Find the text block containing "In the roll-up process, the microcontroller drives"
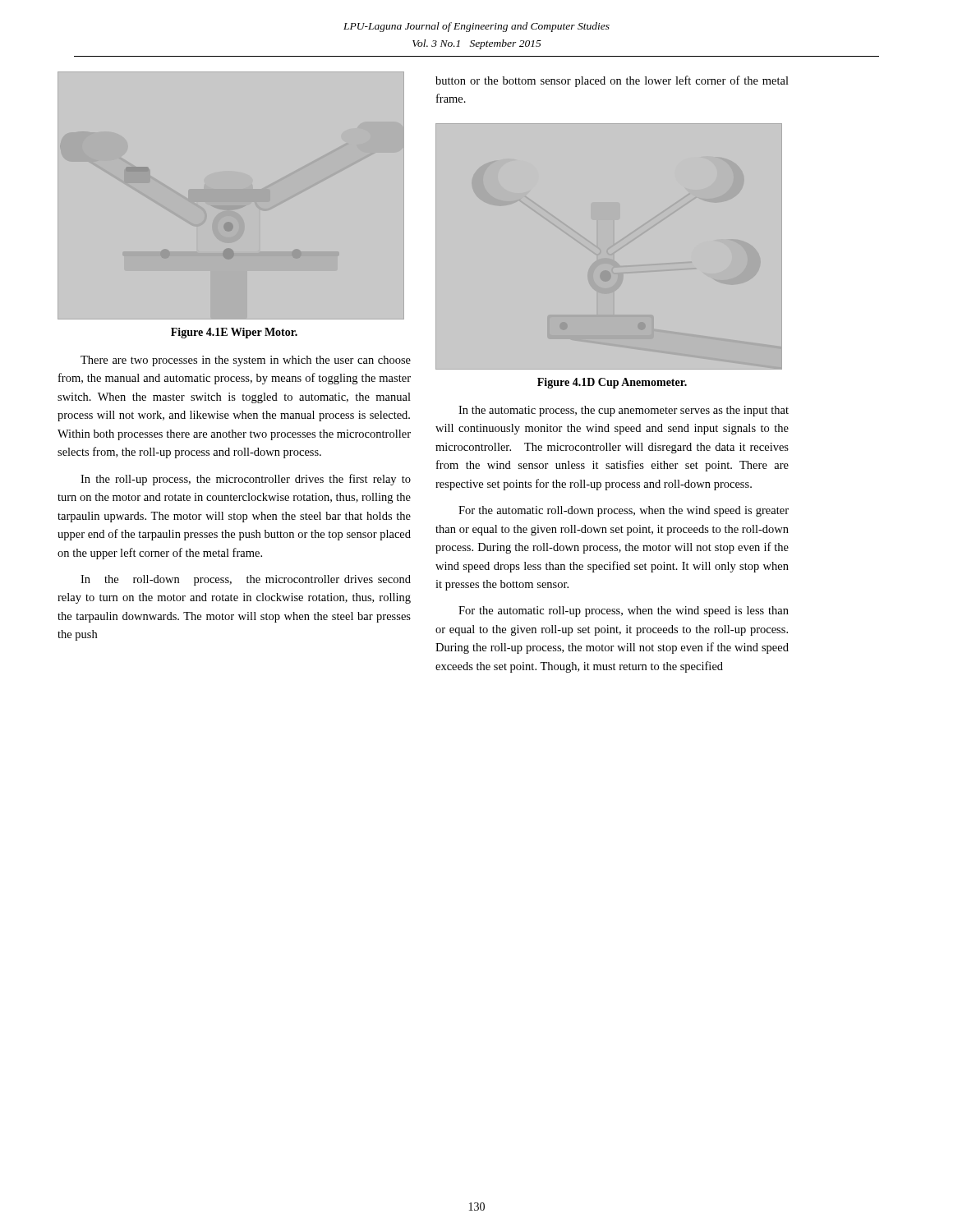The height and width of the screenshot is (1232, 953). click(x=234, y=515)
